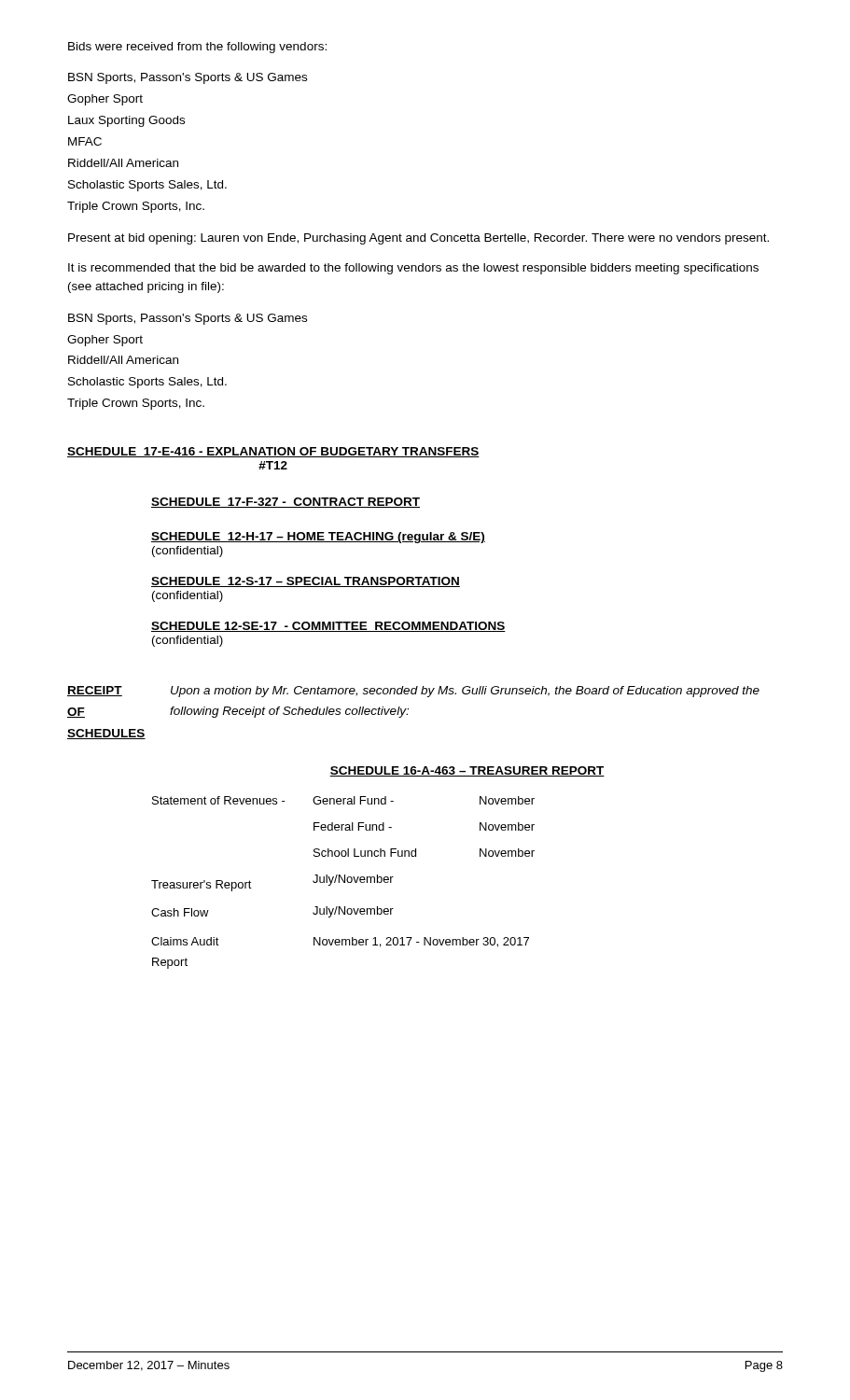Find the text block starting "It is recommended that the bid be awarded"
The image size is (850, 1400).
(413, 277)
